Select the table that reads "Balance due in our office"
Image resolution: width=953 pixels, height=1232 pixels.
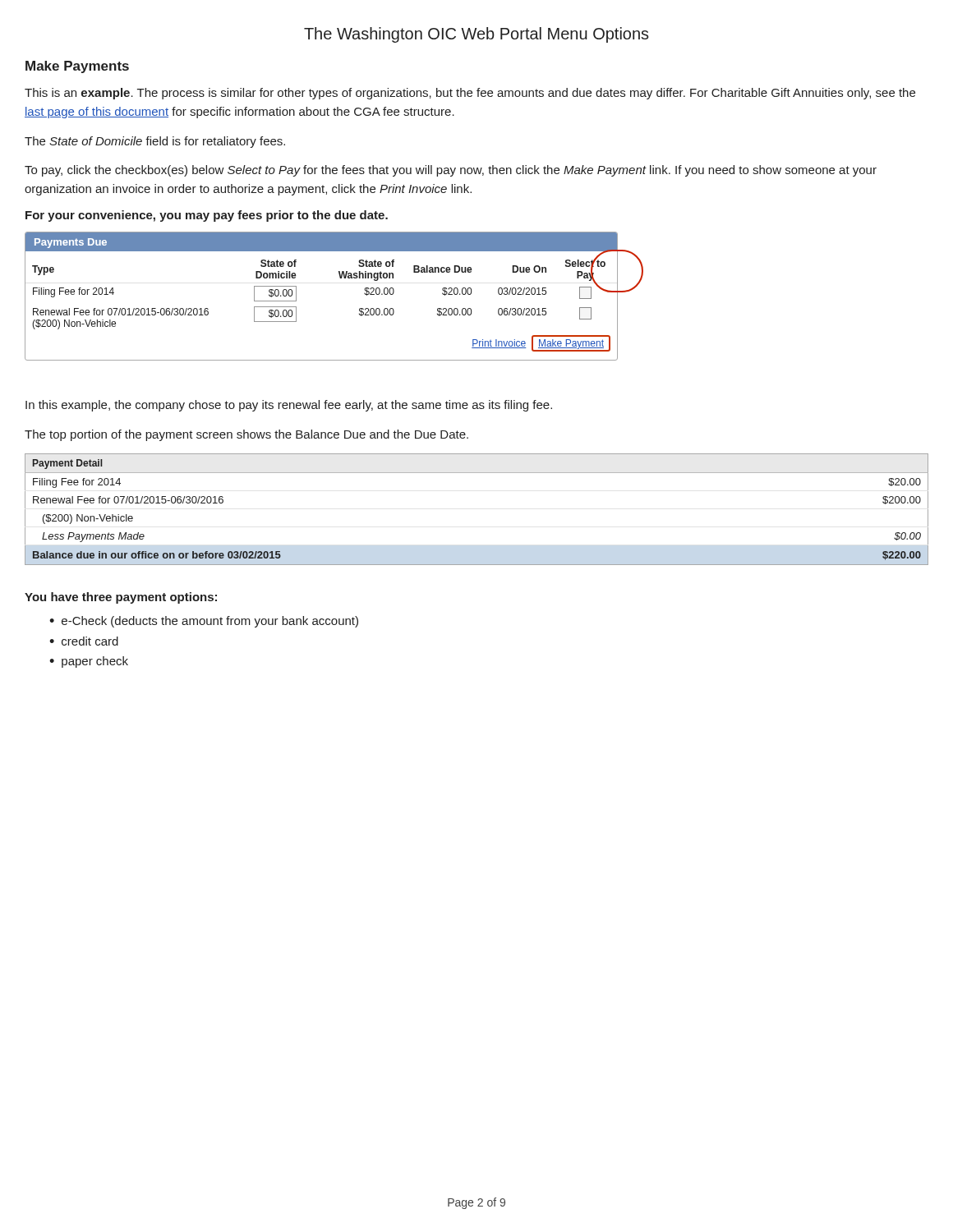tap(476, 509)
